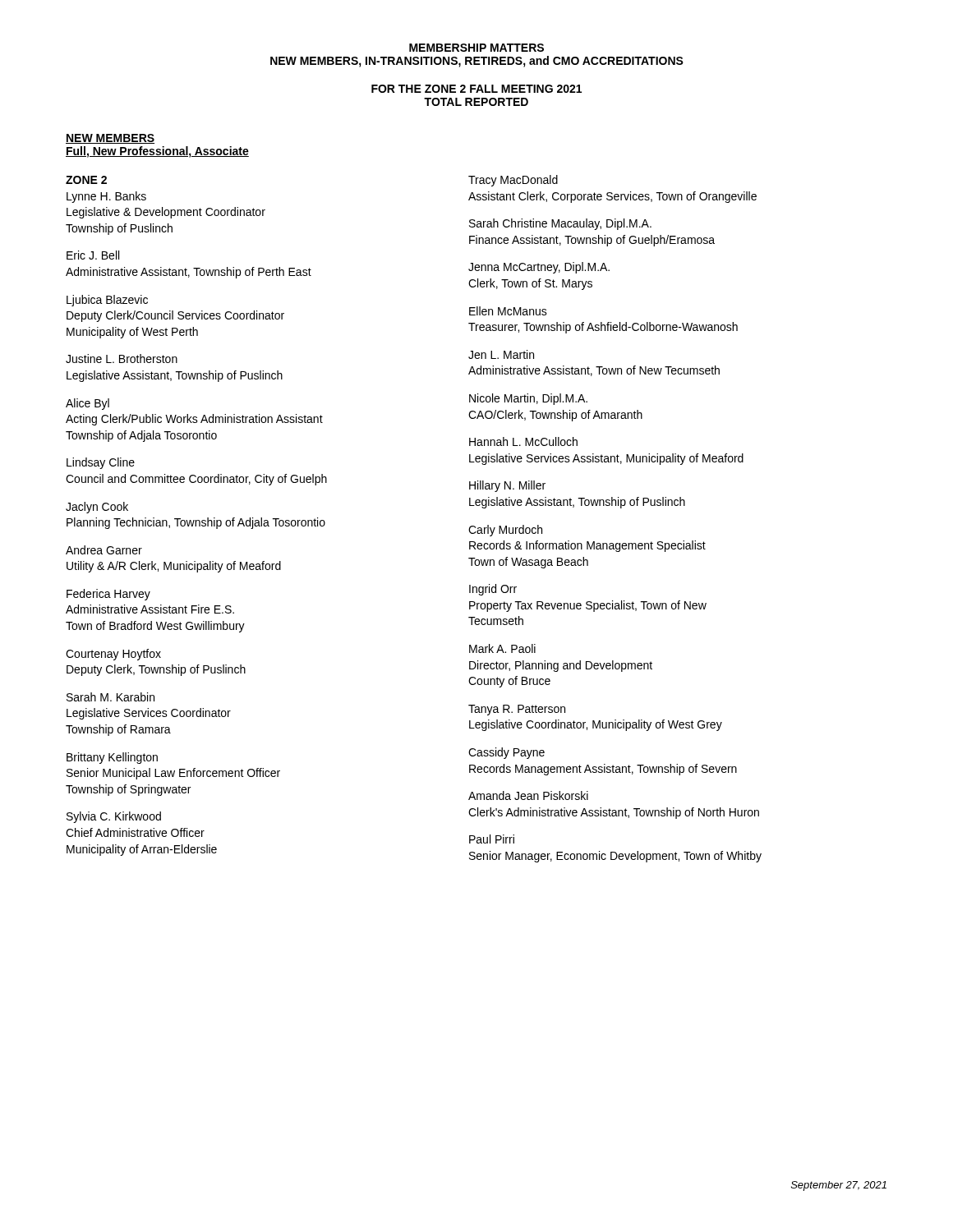Select the text starting "ZONE 2 Lynne"
953x1232 pixels.
pos(255,205)
